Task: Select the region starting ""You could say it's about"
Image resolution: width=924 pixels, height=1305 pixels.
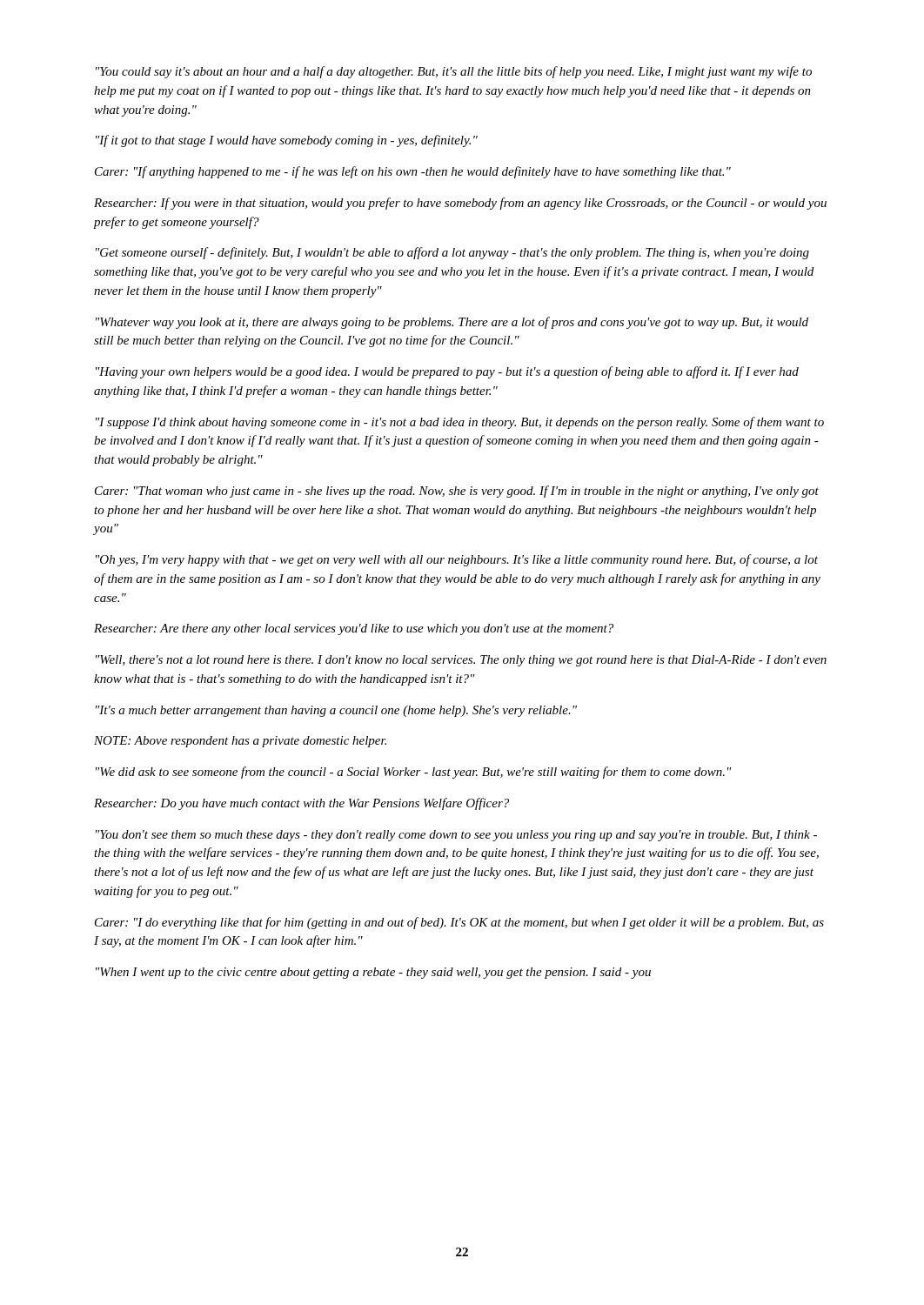Action: tap(453, 90)
